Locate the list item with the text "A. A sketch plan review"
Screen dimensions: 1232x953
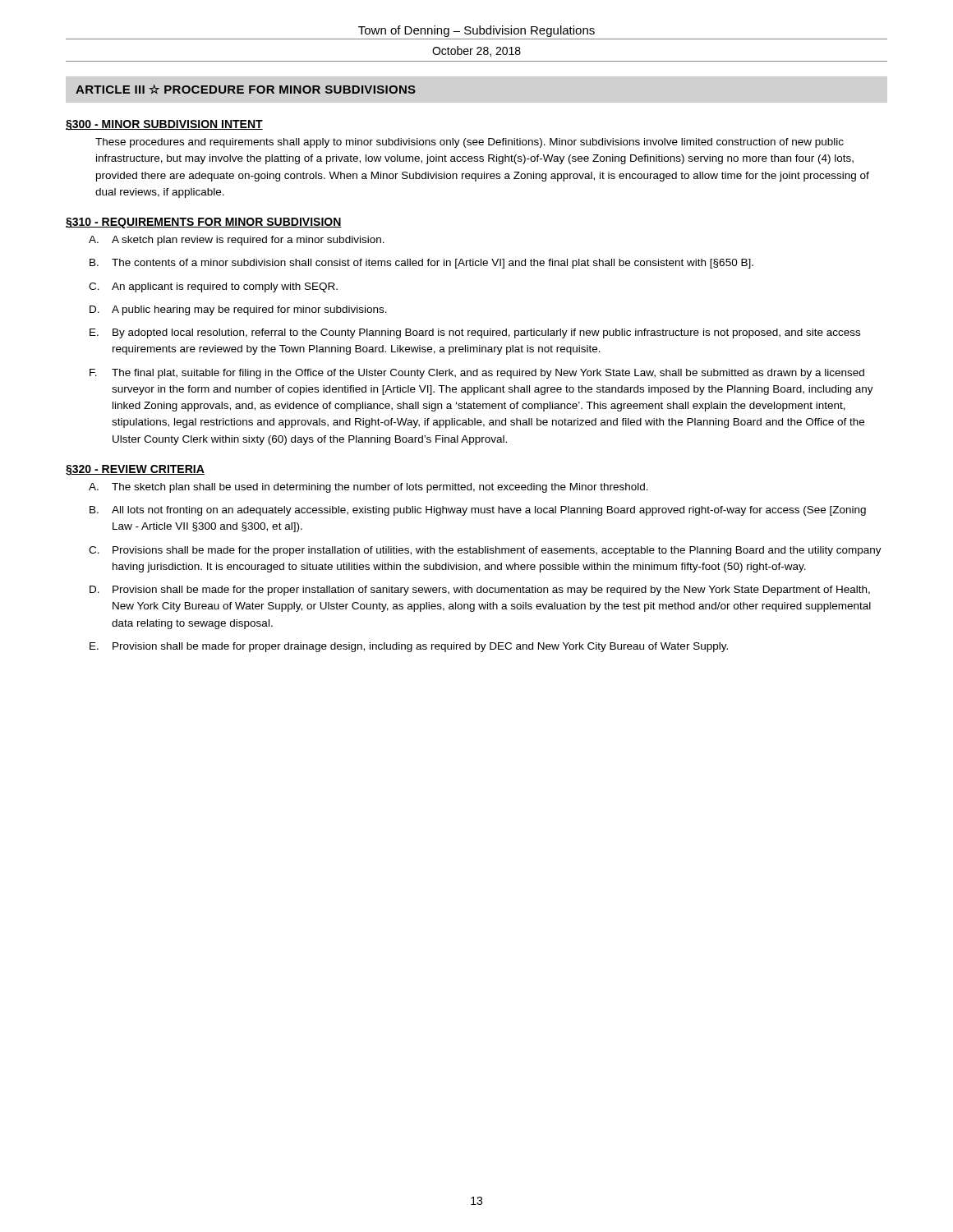coord(248,240)
